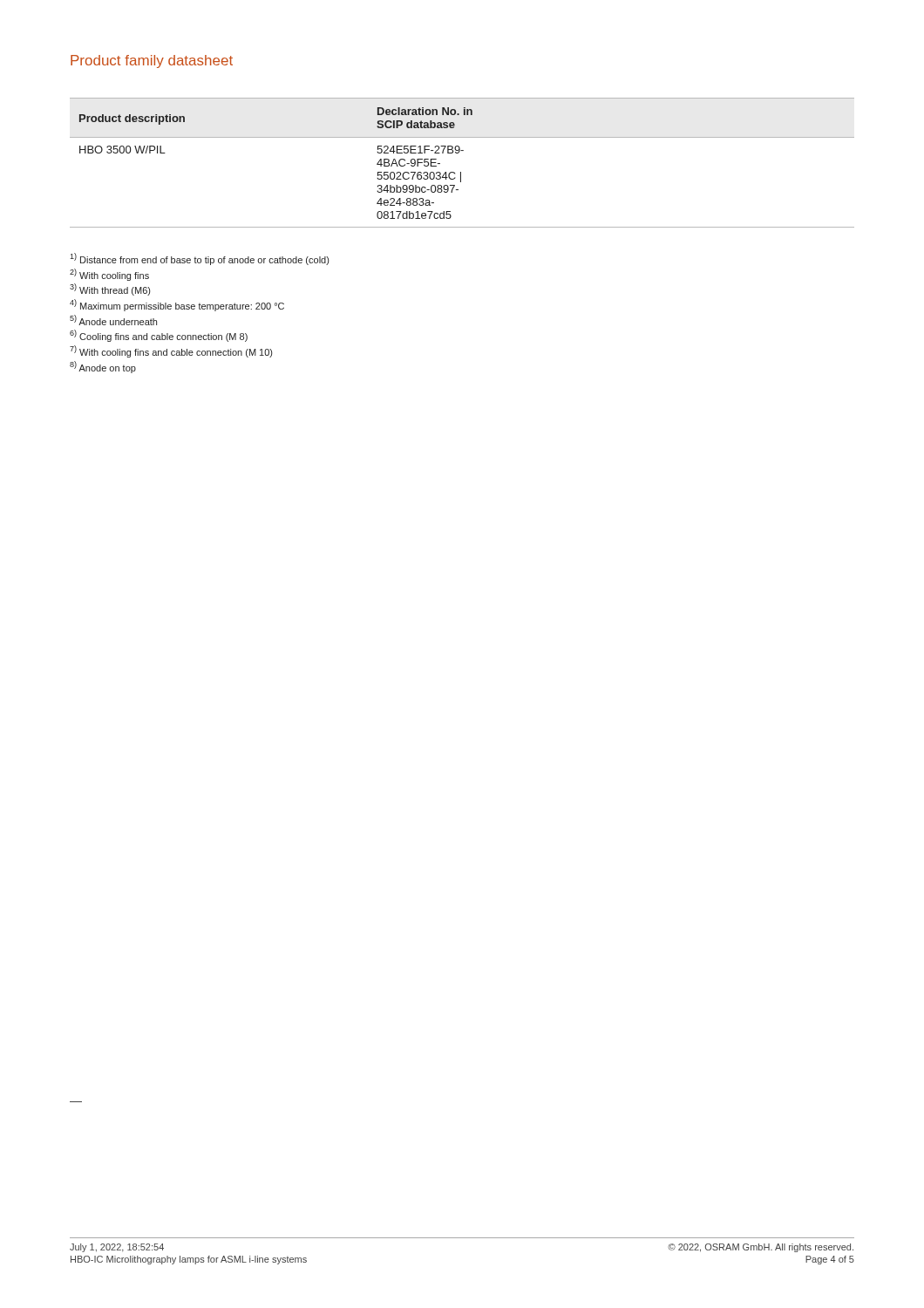Screen dimensions: 1308x924
Task: Click on the footnote that says "5) Anode underneath"
Action: [114, 320]
